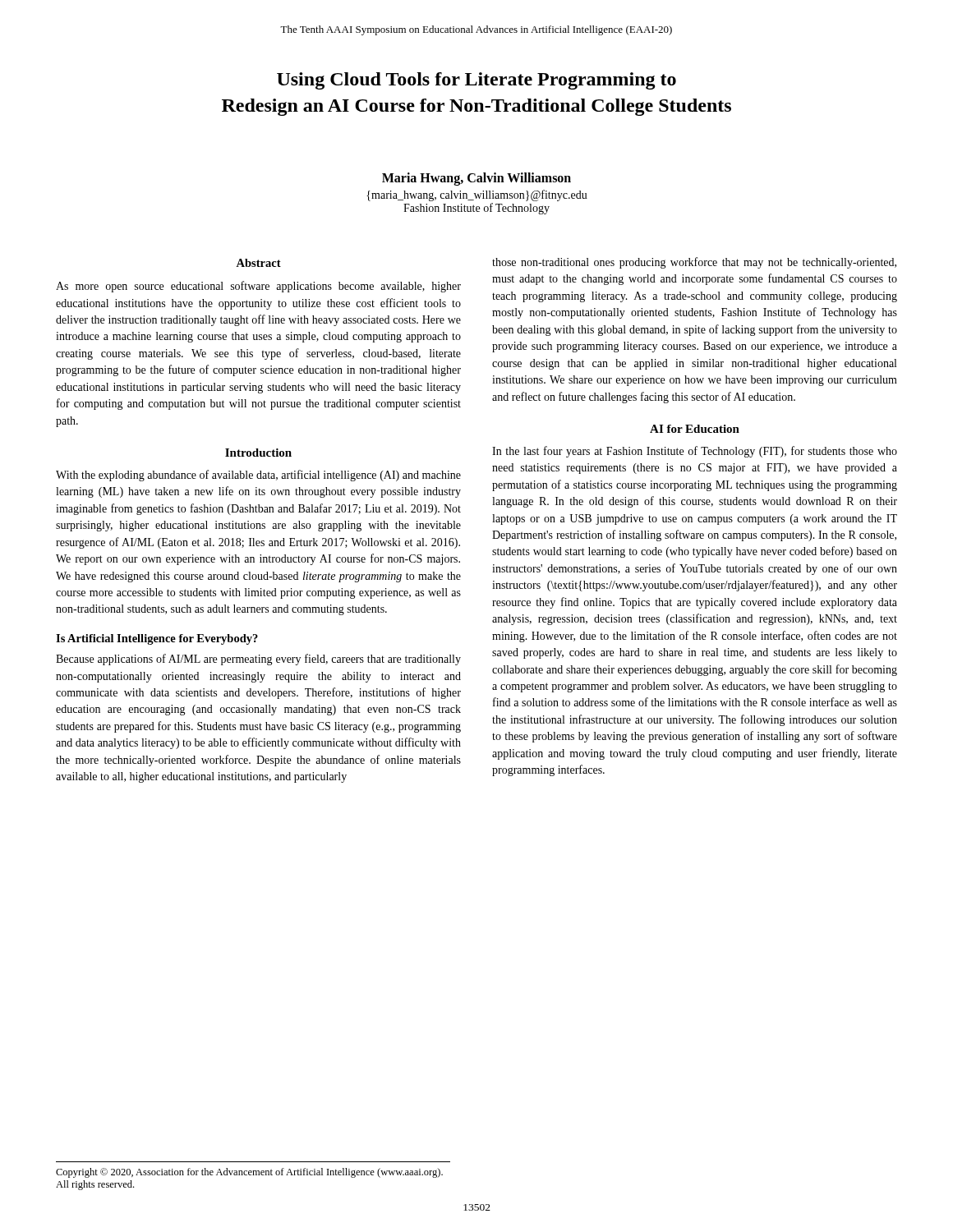
Task: Click where it says "Is Artificial Intelligence for Everybody?"
Action: click(x=157, y=638)
